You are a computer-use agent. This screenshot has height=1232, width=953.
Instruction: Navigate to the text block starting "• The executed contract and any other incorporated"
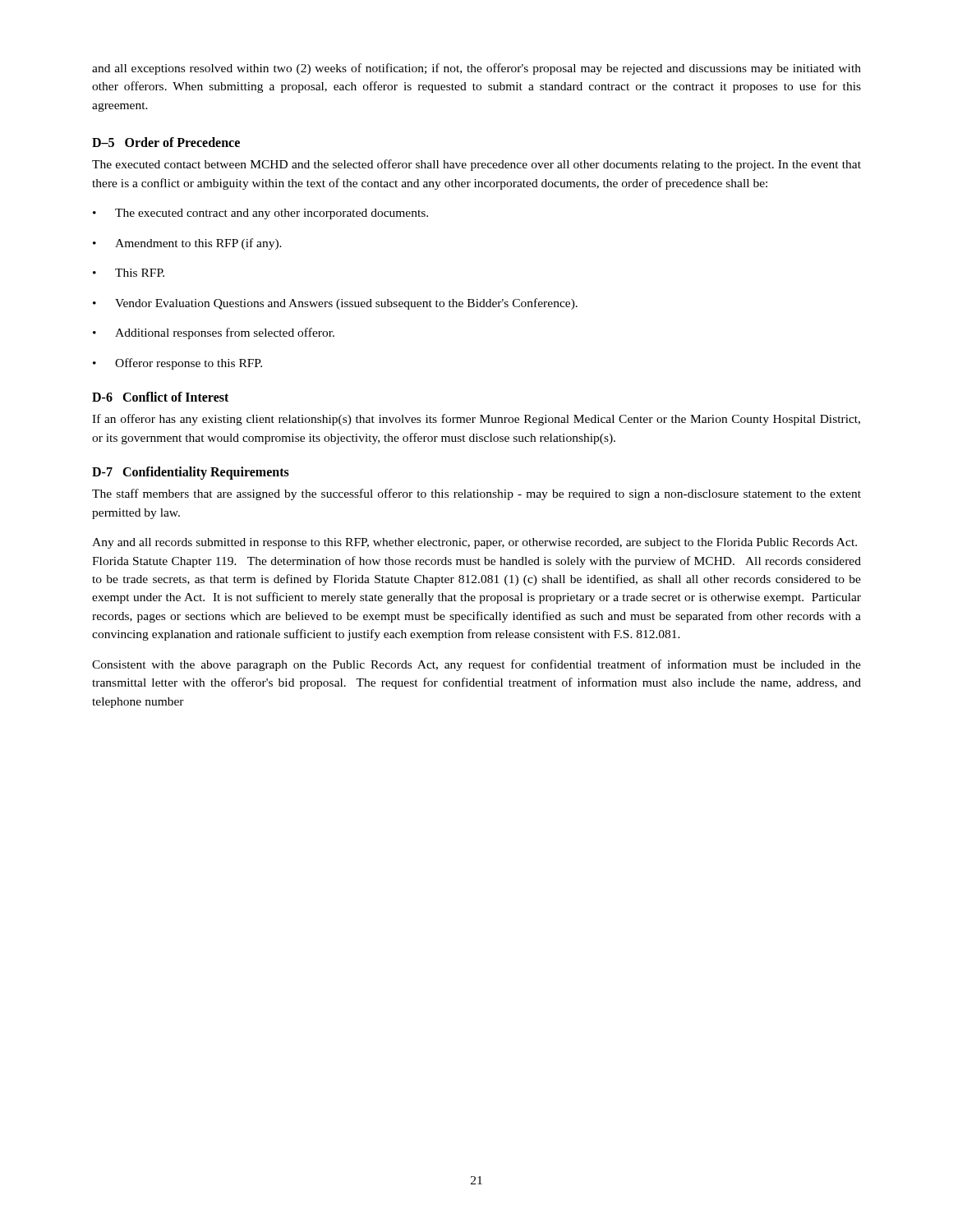(260, 214)
